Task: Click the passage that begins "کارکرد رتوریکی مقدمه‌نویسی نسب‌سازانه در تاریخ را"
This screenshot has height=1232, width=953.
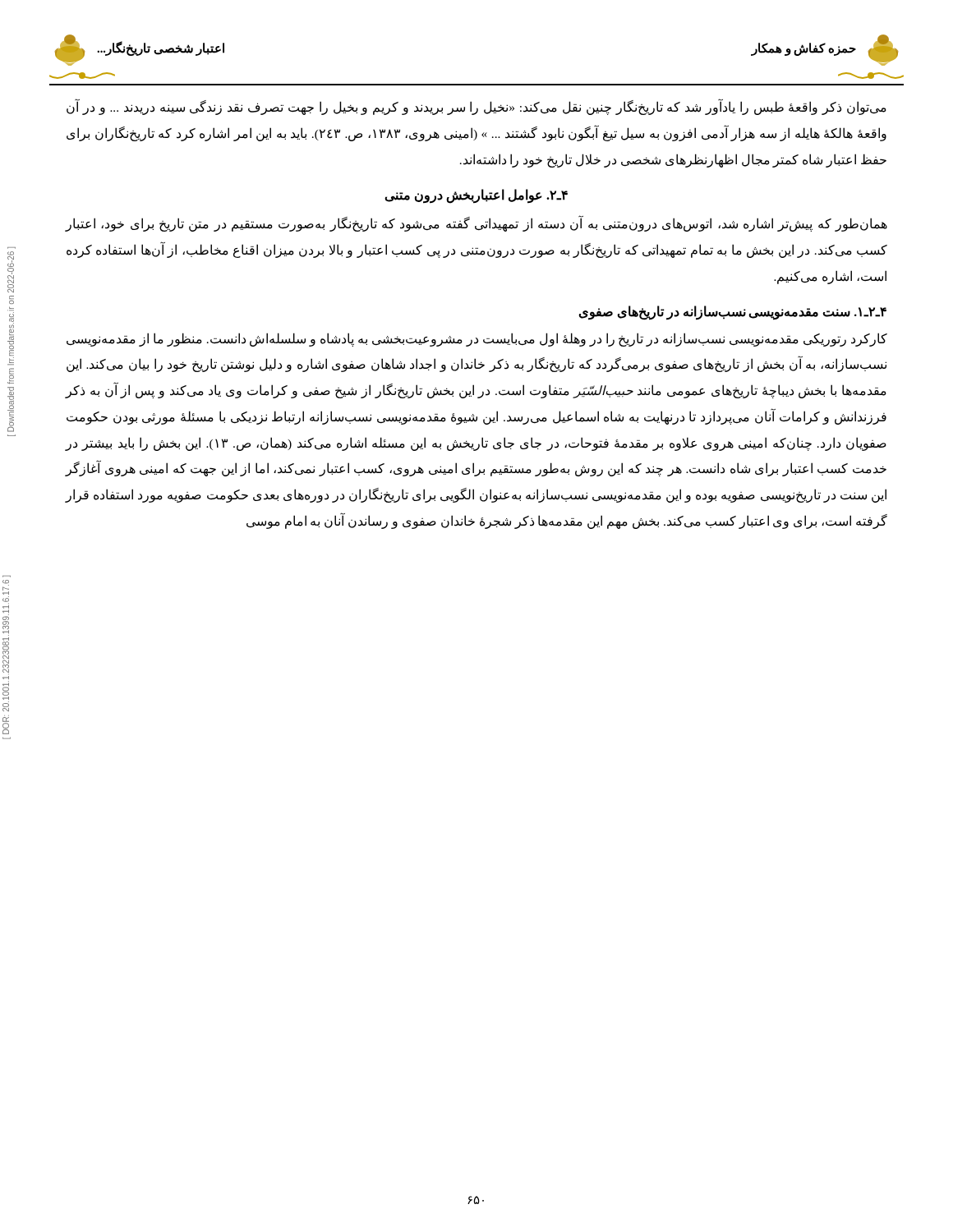Action: 476,430
